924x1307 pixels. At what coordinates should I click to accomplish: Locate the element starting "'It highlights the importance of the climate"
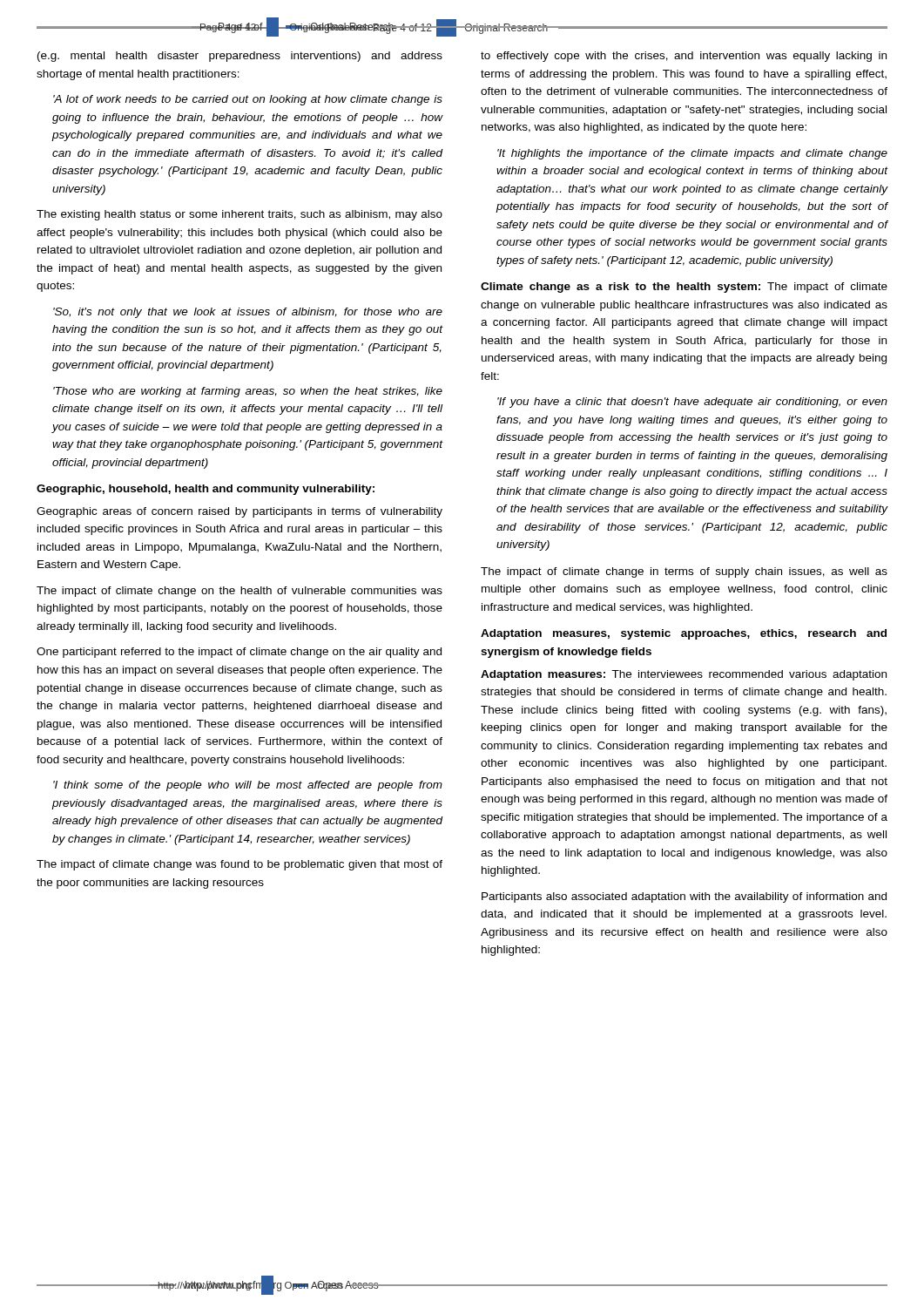(692, 207)
